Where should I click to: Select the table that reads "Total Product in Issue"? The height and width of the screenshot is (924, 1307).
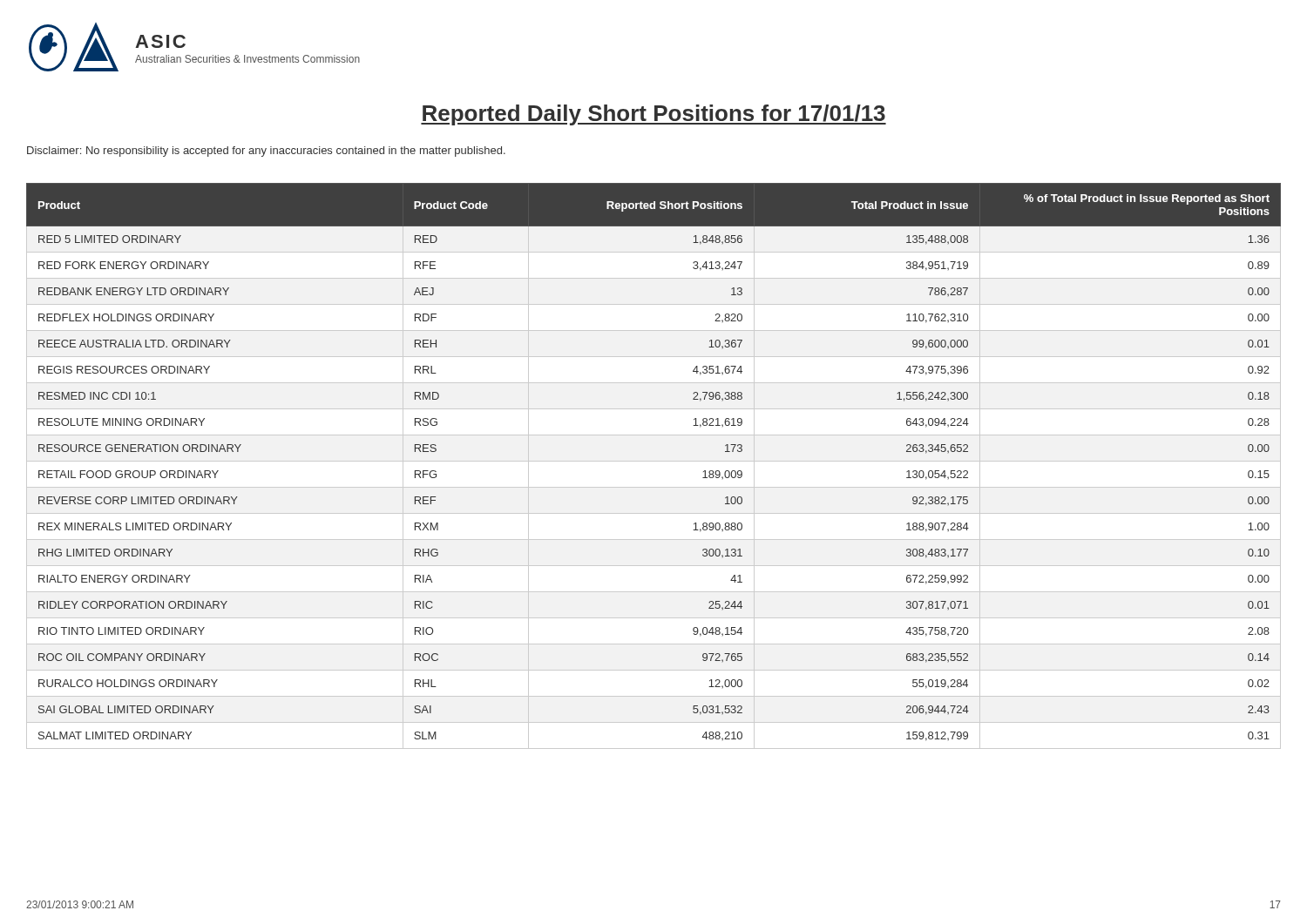[x=654, y=466]
